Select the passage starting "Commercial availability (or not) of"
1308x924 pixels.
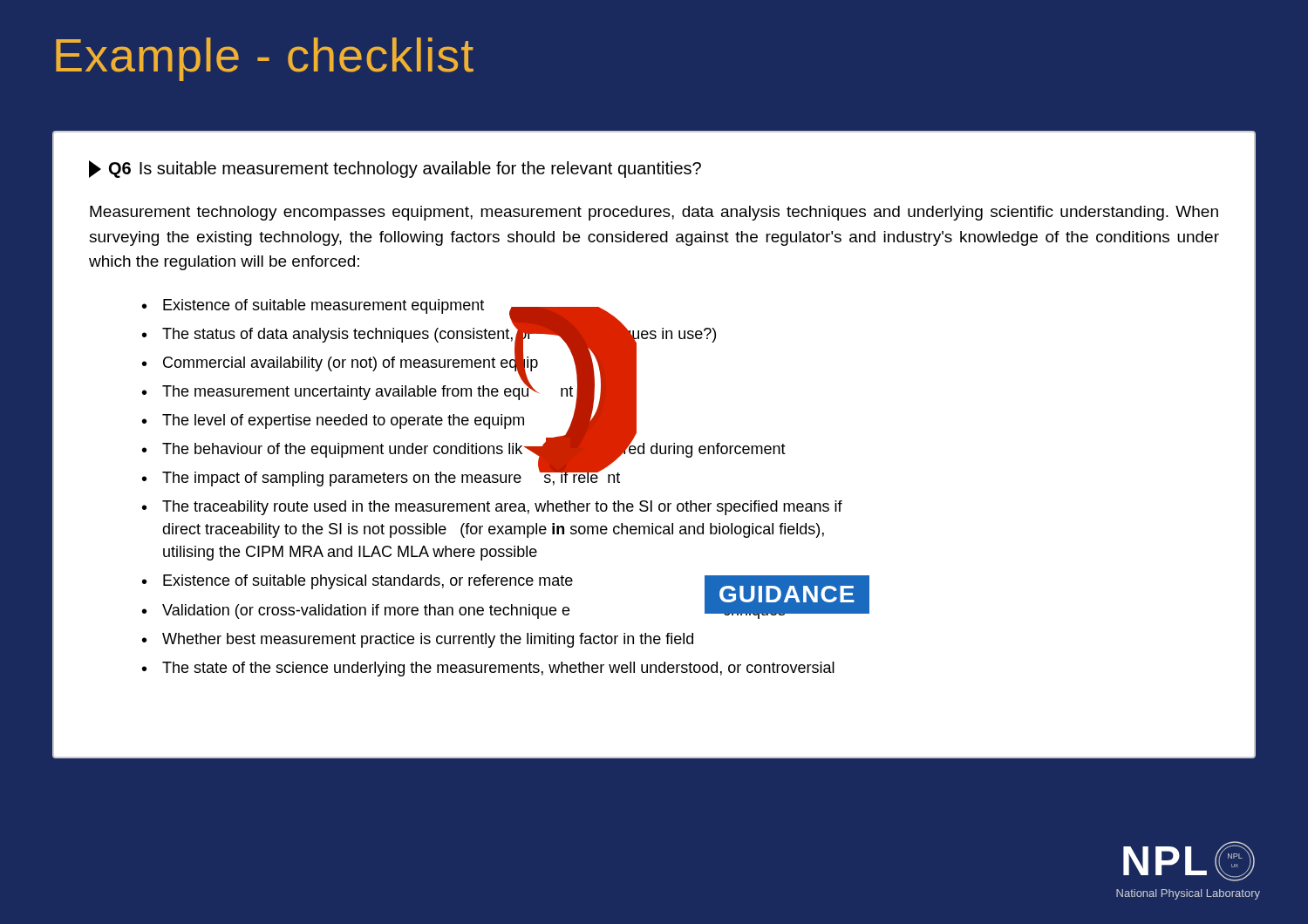pos(350,362)
